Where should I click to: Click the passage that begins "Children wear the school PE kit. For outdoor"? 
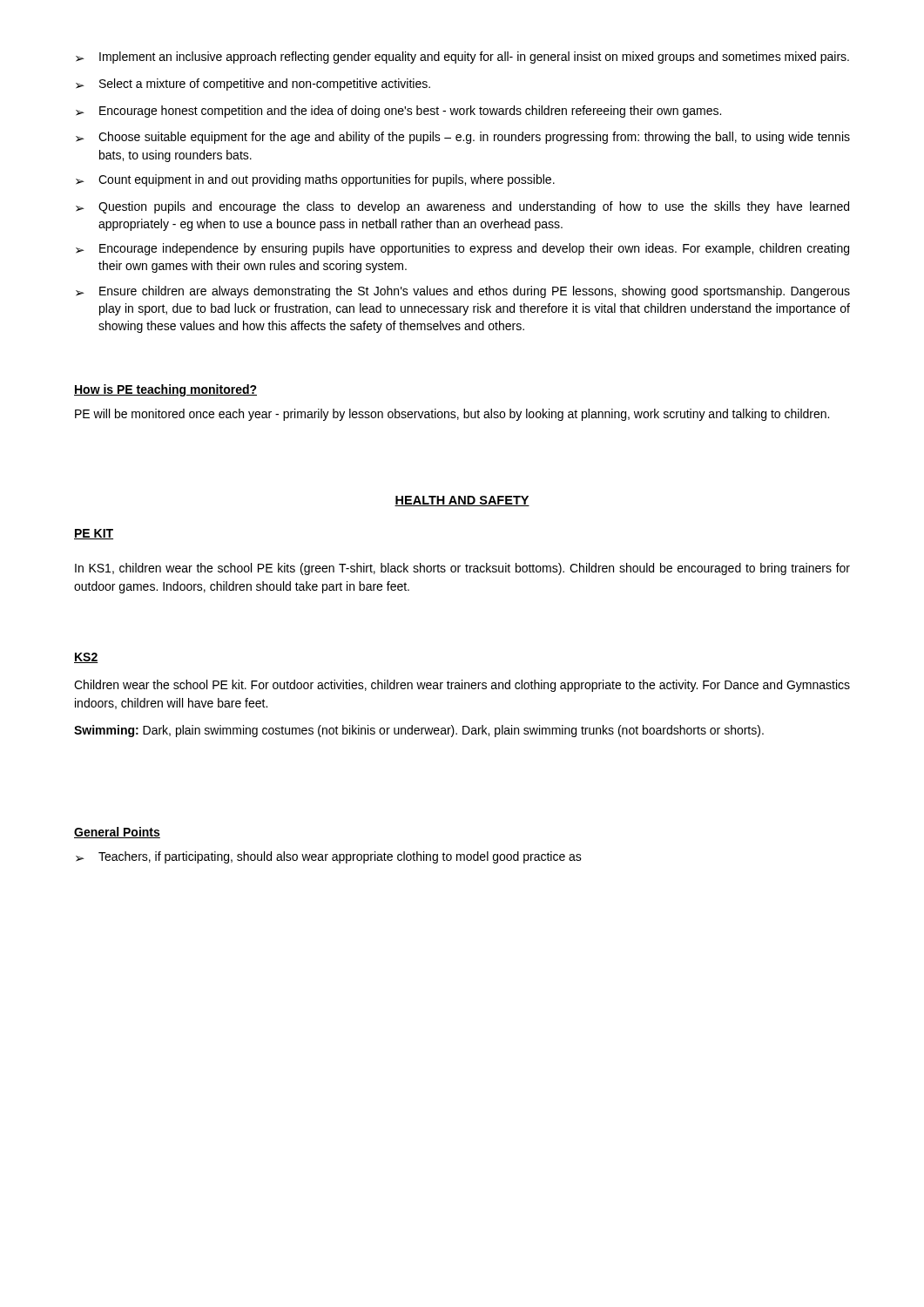462,694
